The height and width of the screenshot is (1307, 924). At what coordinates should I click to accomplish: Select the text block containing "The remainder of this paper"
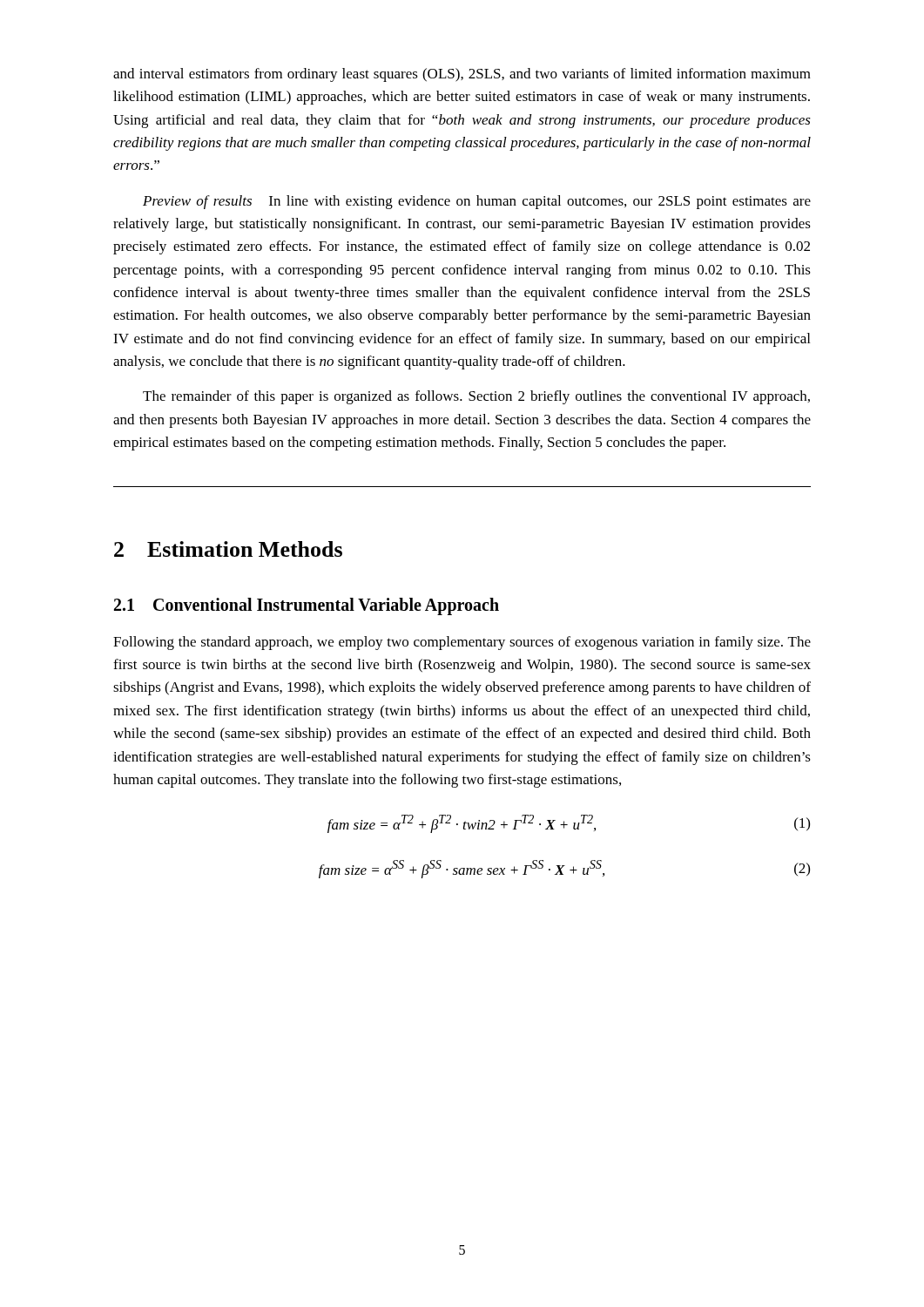(462, 420)
